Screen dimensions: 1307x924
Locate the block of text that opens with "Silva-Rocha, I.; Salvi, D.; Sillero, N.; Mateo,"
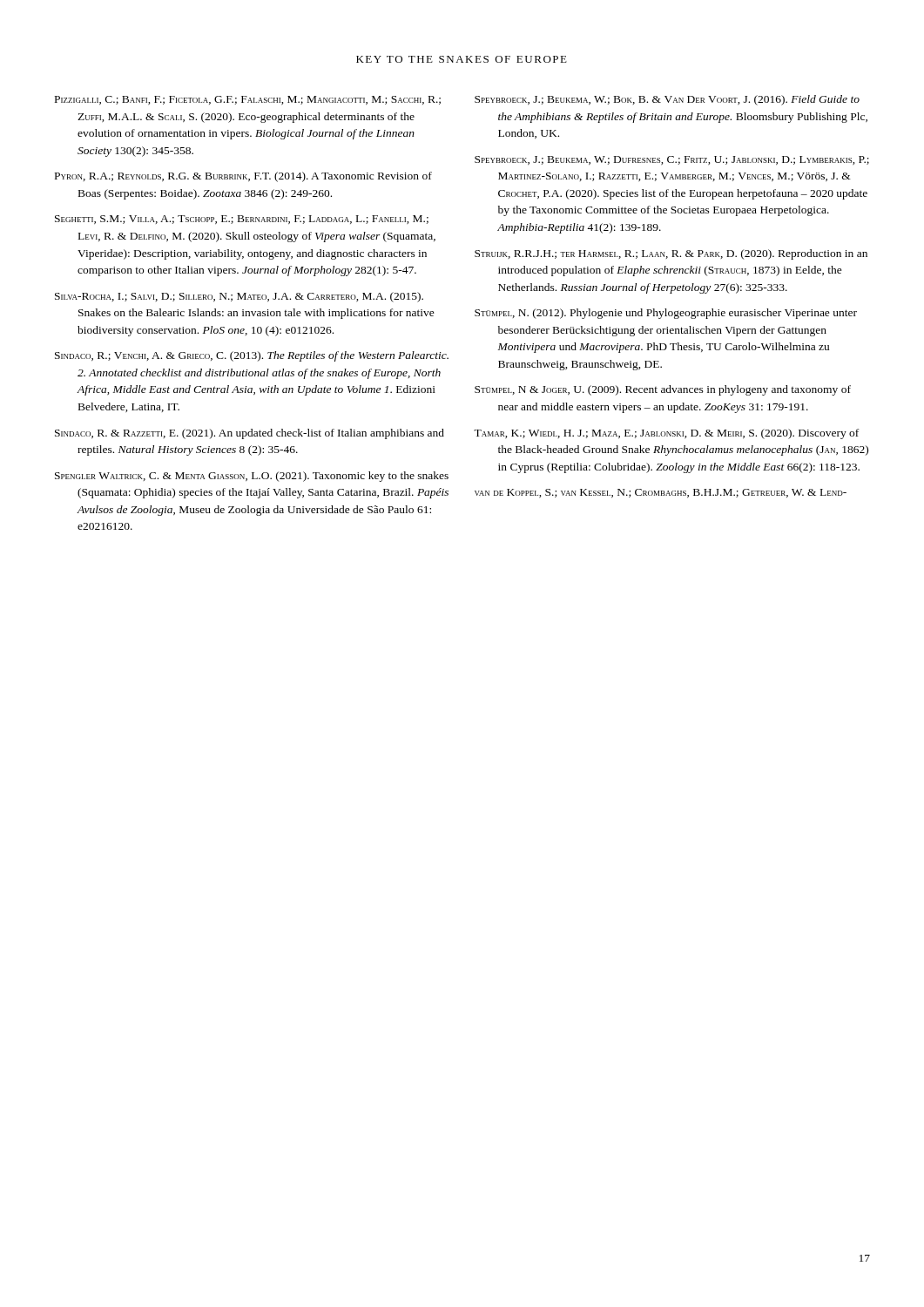tap(244, 313)
